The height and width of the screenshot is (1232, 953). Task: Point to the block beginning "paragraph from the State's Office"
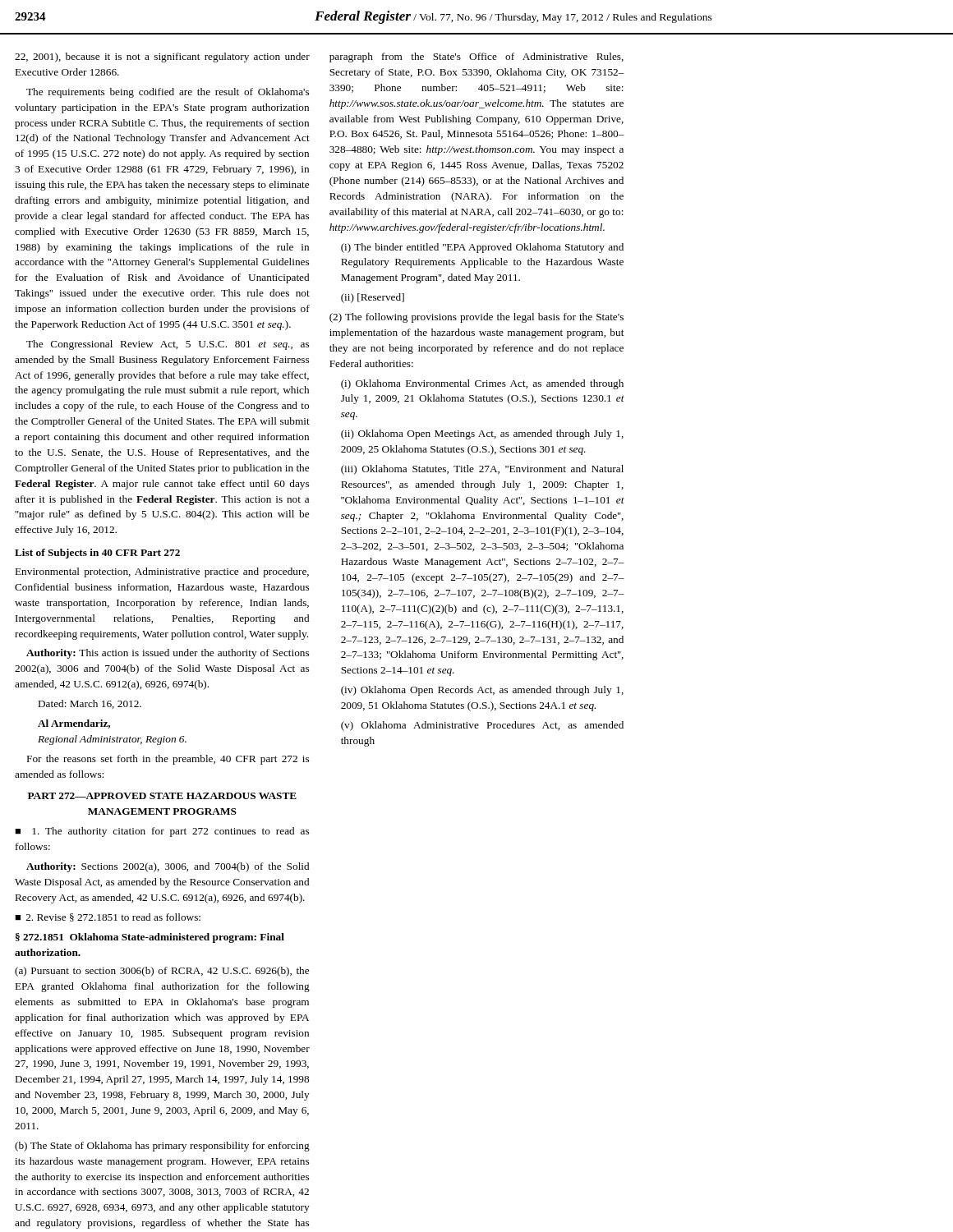click(476, 399)
